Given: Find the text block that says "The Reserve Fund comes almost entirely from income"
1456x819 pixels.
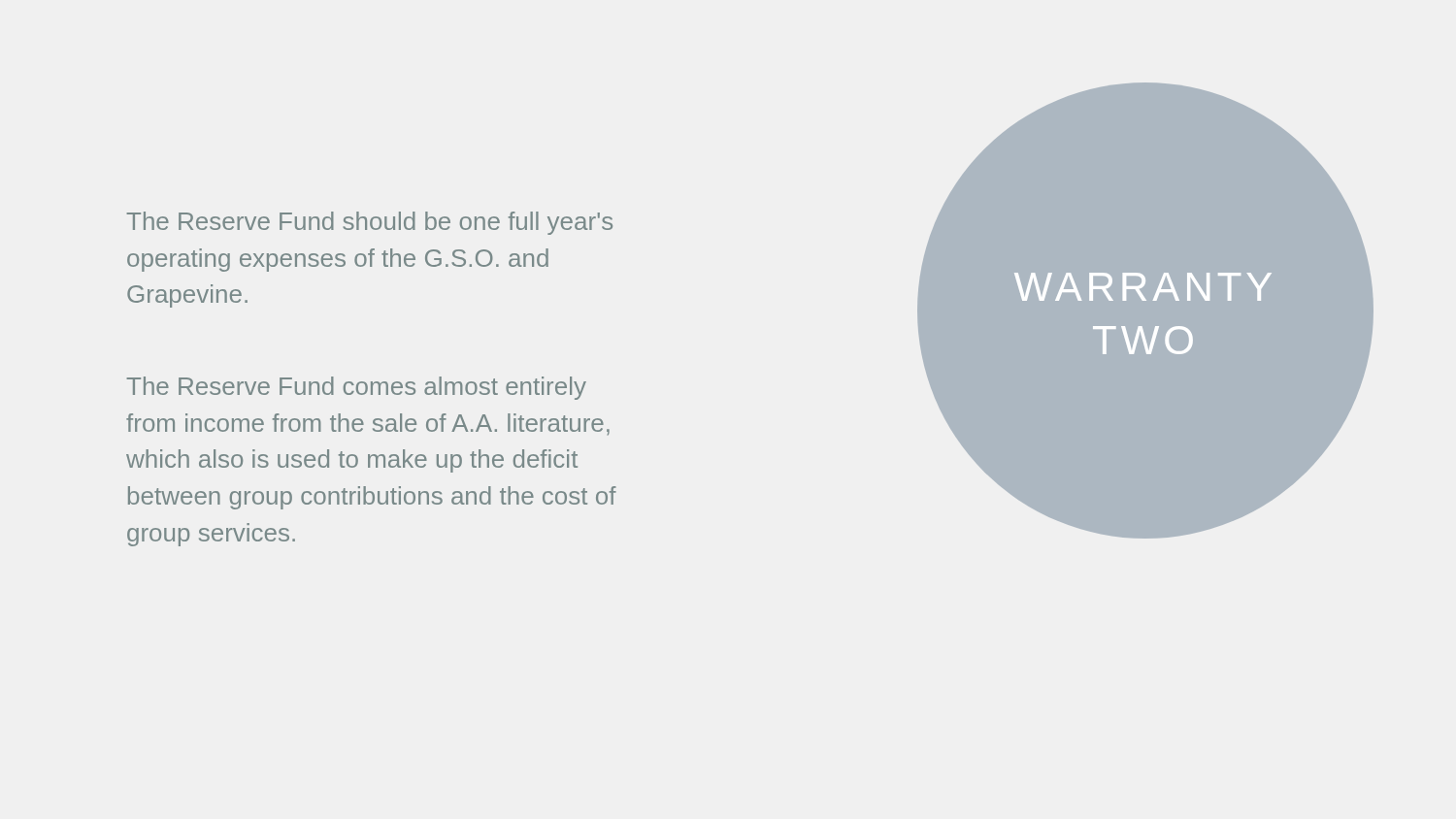Looking at the screenshot, I should click(x=371, y=459).
